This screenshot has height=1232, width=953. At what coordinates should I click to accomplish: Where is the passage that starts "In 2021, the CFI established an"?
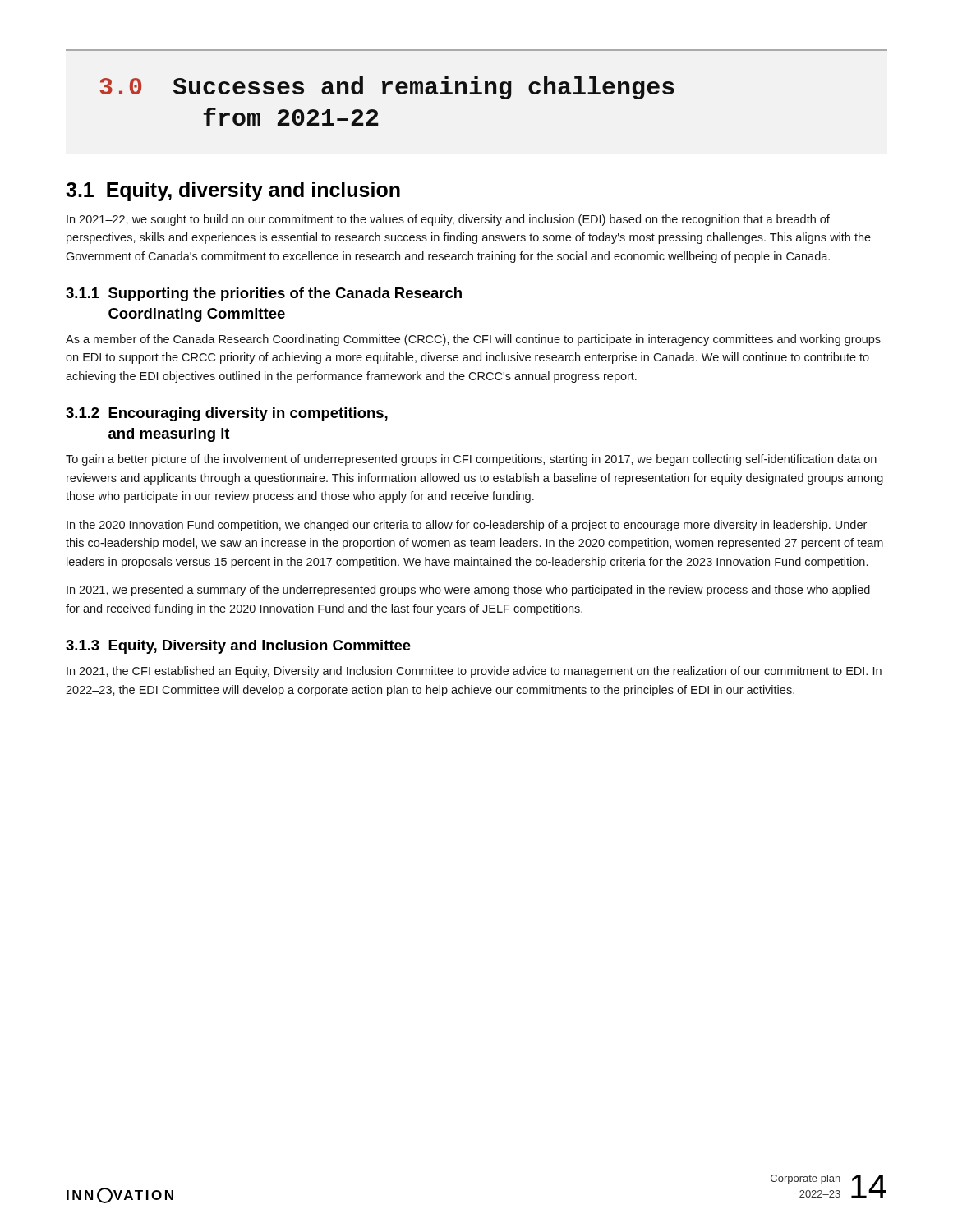[x=474, y=681]
